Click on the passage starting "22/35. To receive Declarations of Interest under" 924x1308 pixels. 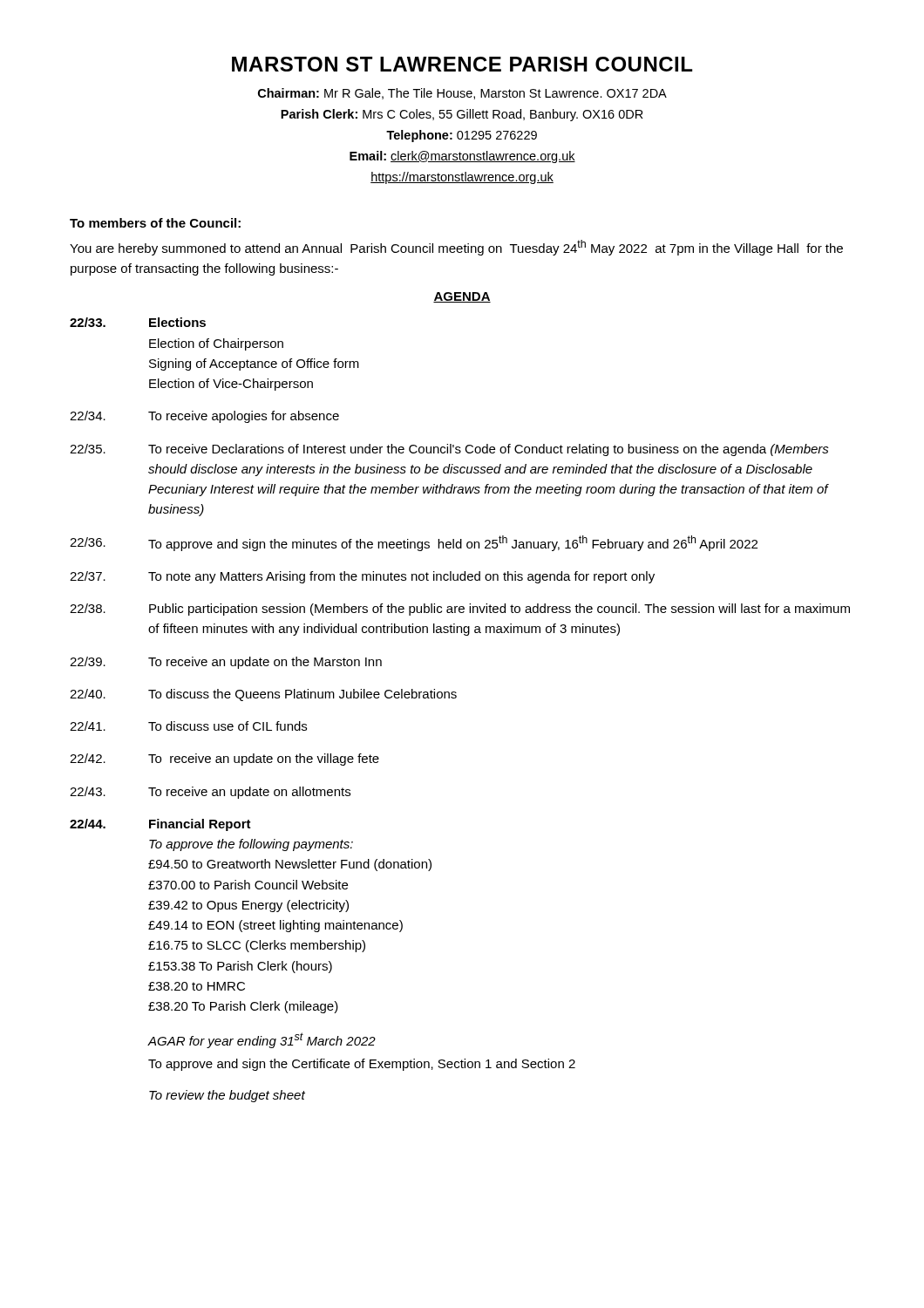[x=462, y=479]
